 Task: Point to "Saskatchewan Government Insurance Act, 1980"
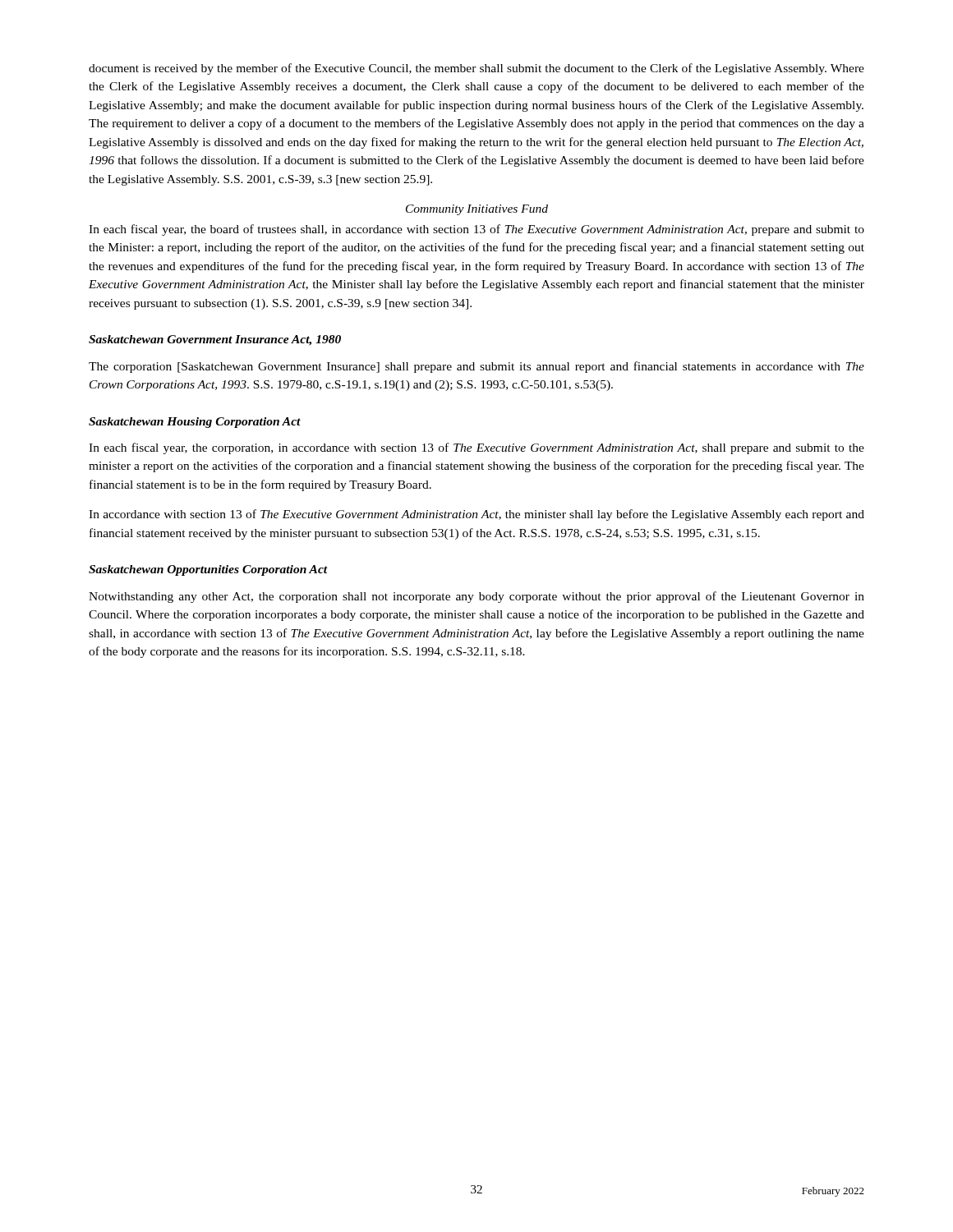[x=215, y=339]
